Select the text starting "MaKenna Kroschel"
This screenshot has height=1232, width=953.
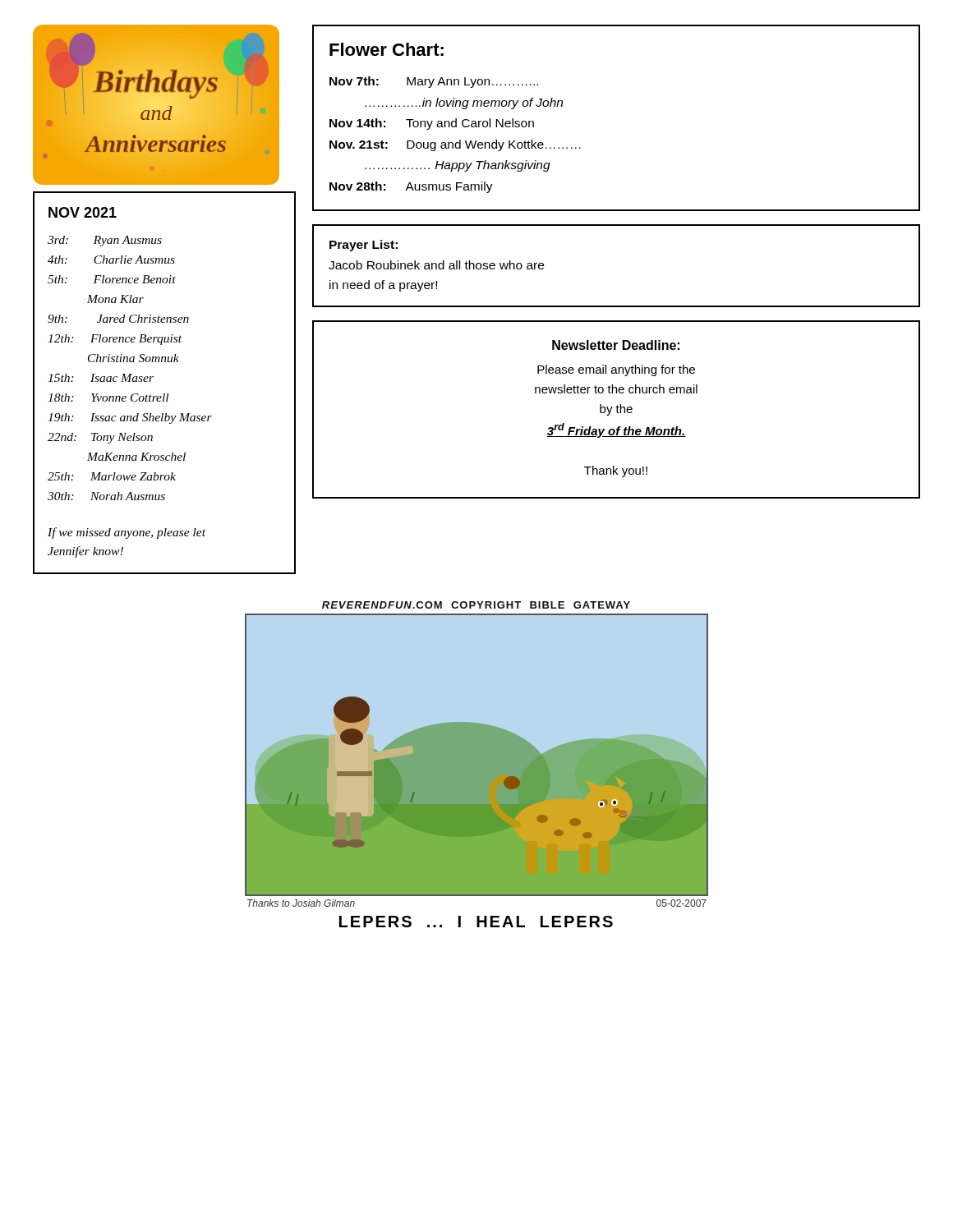pyautogui.click(x=137, y=456)
